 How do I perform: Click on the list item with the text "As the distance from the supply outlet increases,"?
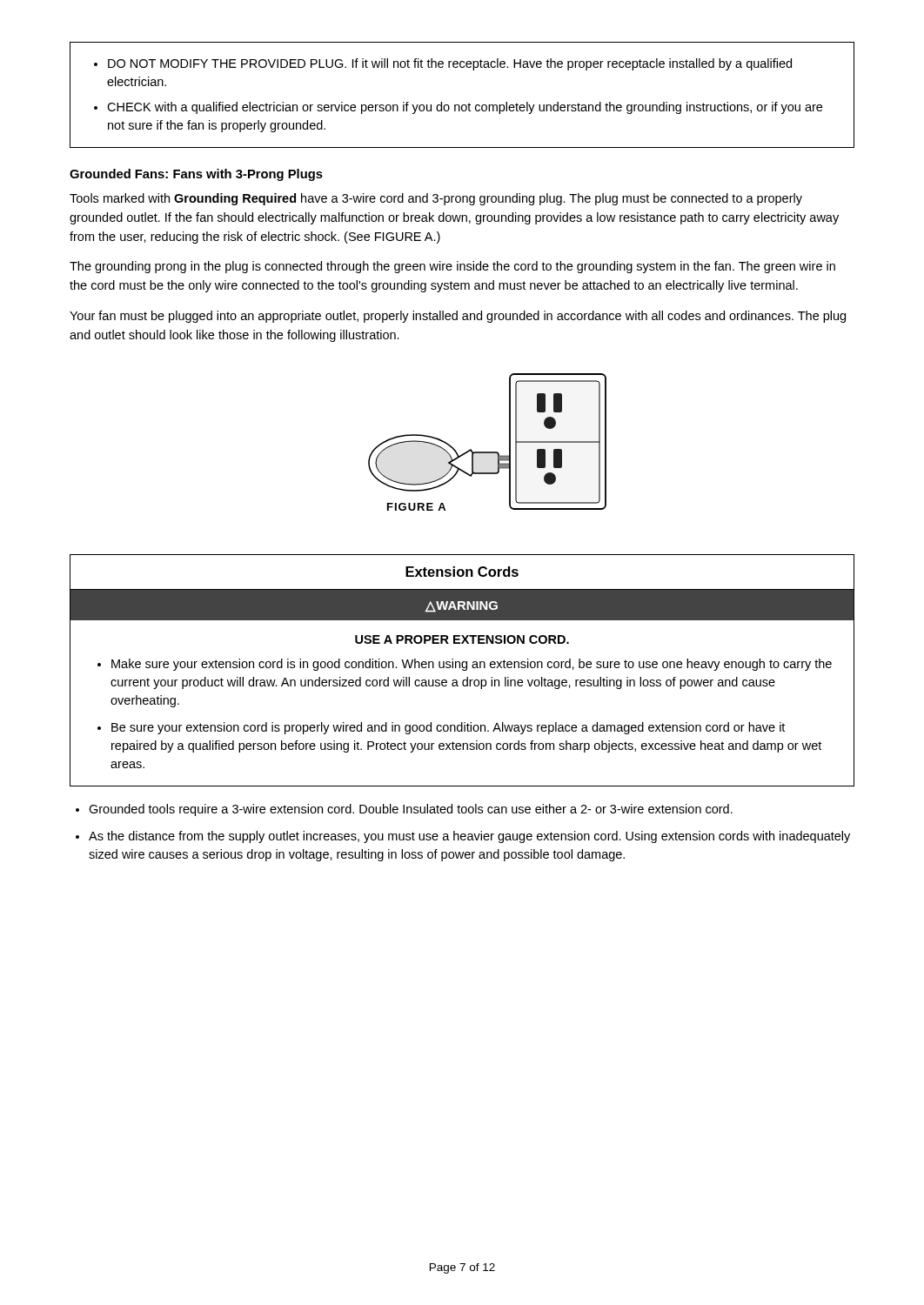point(470,846)
